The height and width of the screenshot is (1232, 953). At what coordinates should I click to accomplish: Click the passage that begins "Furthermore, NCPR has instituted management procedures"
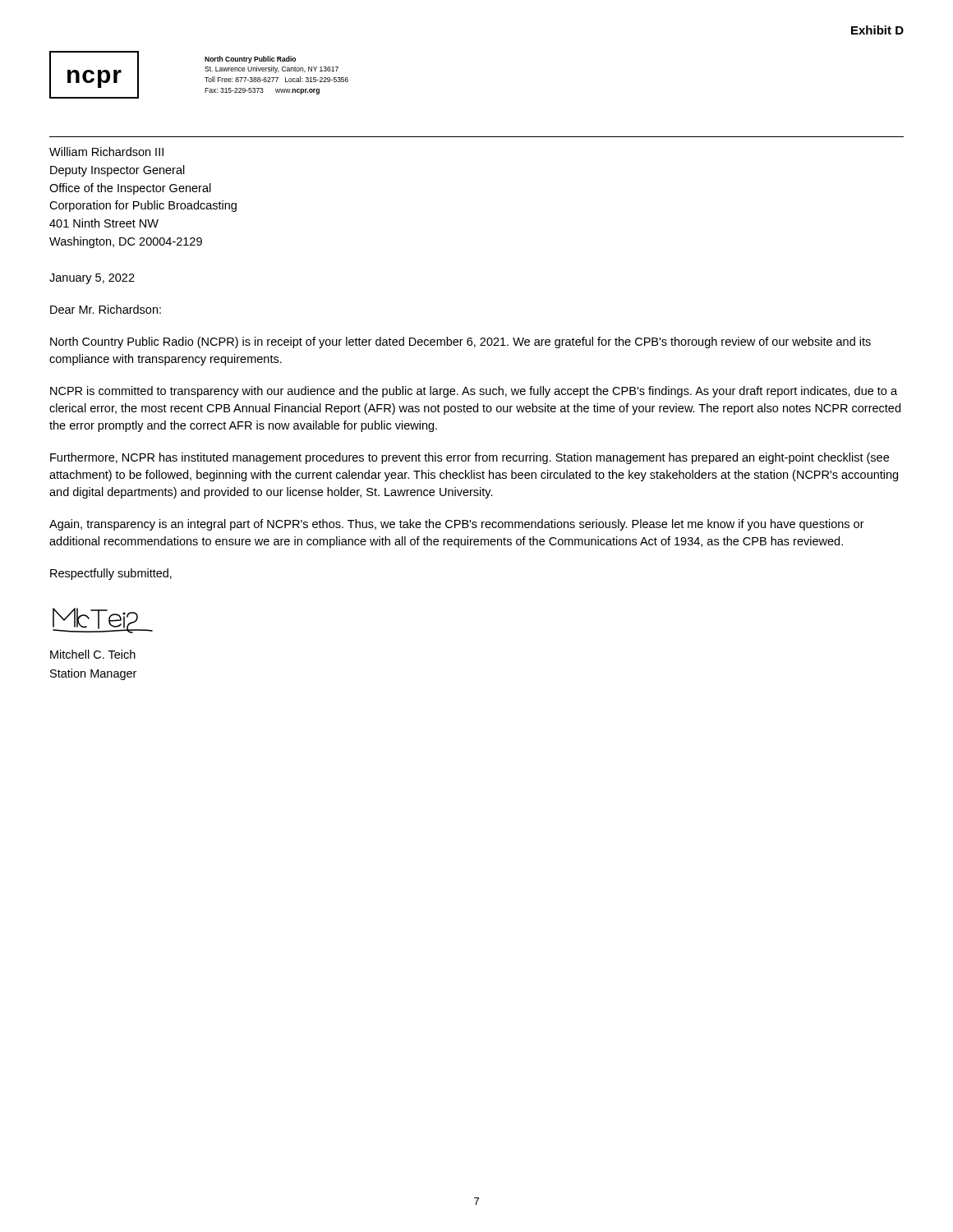pyautogui.click(x=474, y=474)
